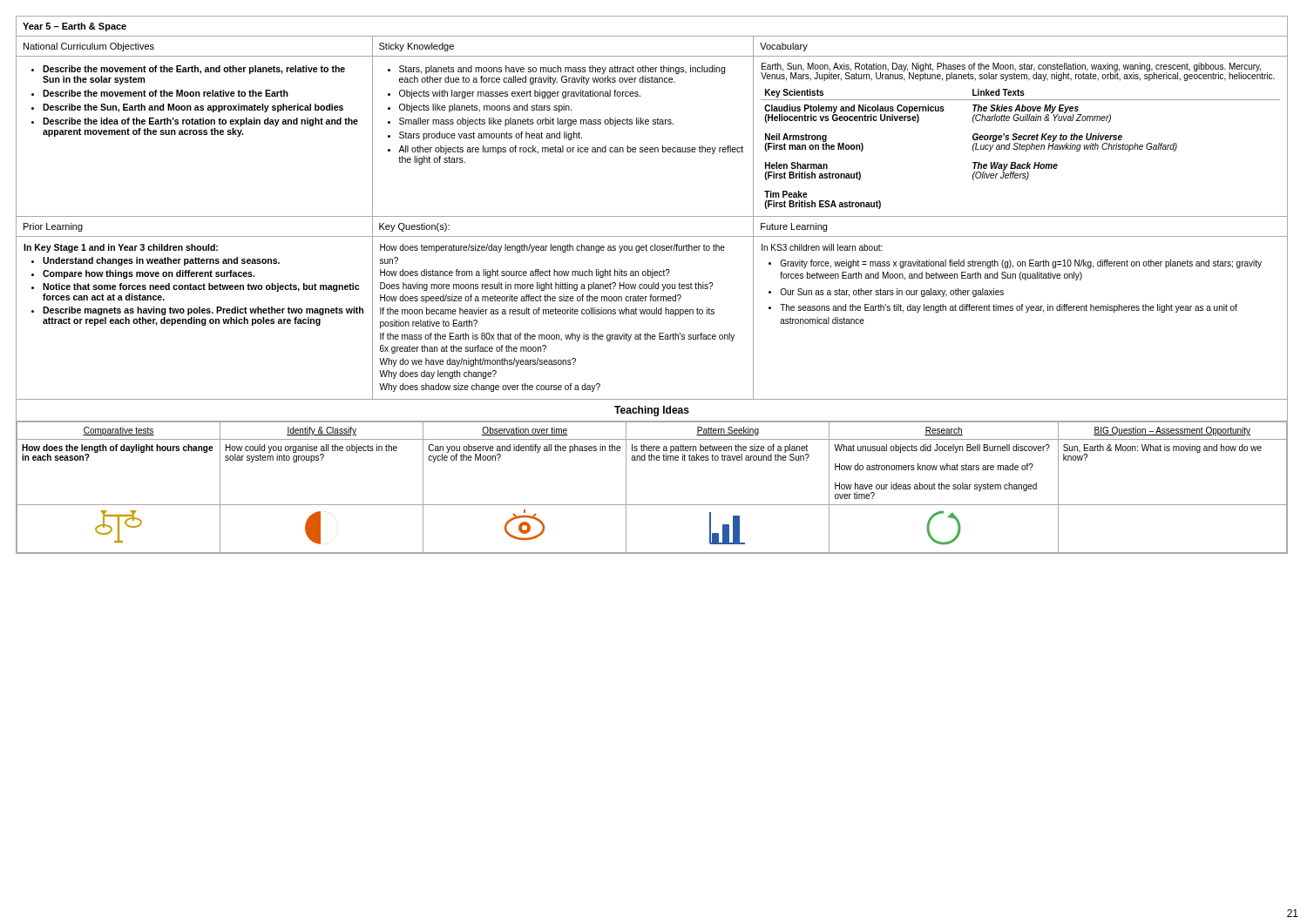Viewport: 1307px width, 924px height.
Task: Locate the block starting "Gravity force, weight = mass x gravitational field"
Action: [1021, 269]
